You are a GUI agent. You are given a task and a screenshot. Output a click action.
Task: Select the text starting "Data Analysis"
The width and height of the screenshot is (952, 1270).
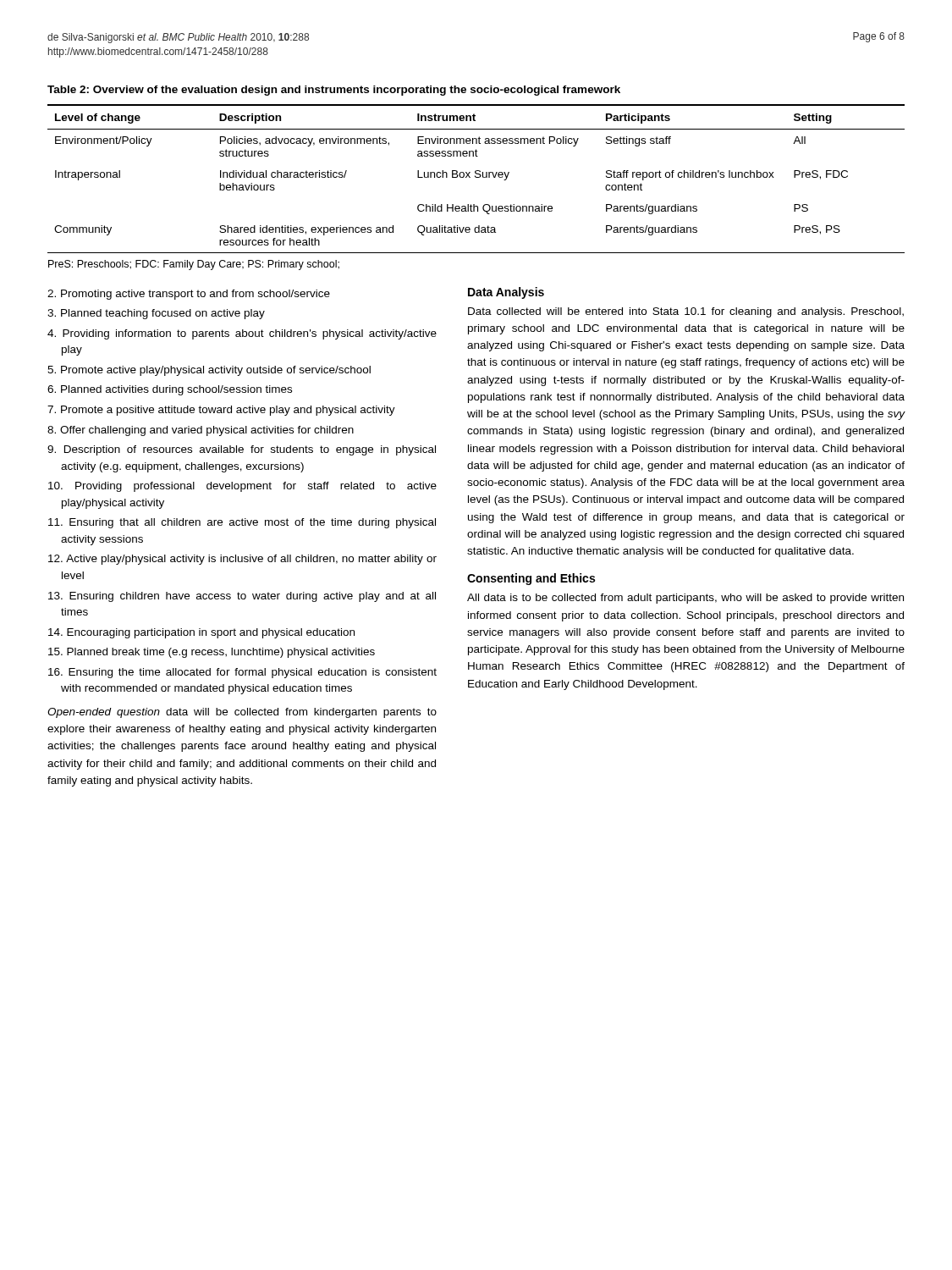click(506, 292)
